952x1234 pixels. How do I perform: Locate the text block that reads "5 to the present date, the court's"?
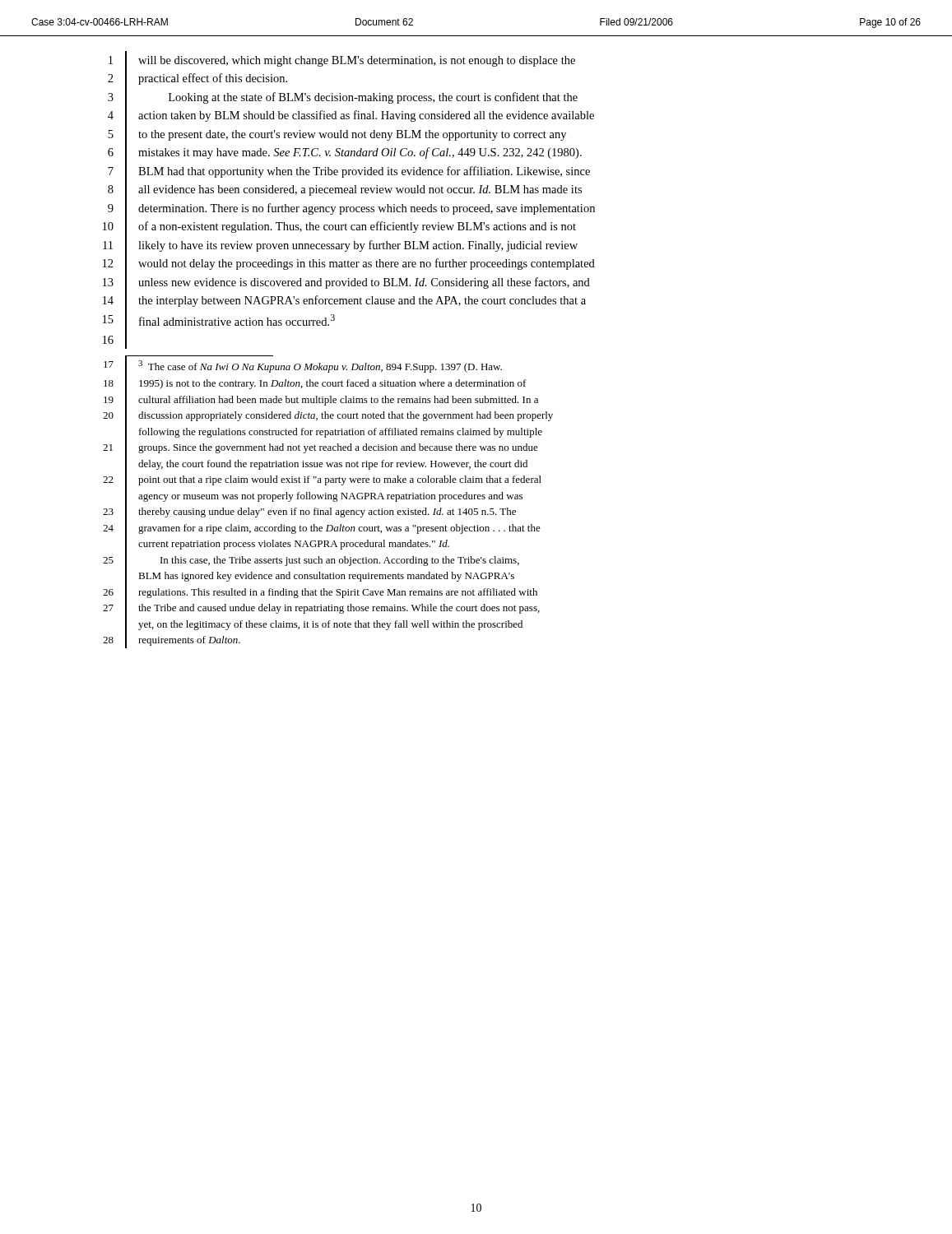[492, 134]
